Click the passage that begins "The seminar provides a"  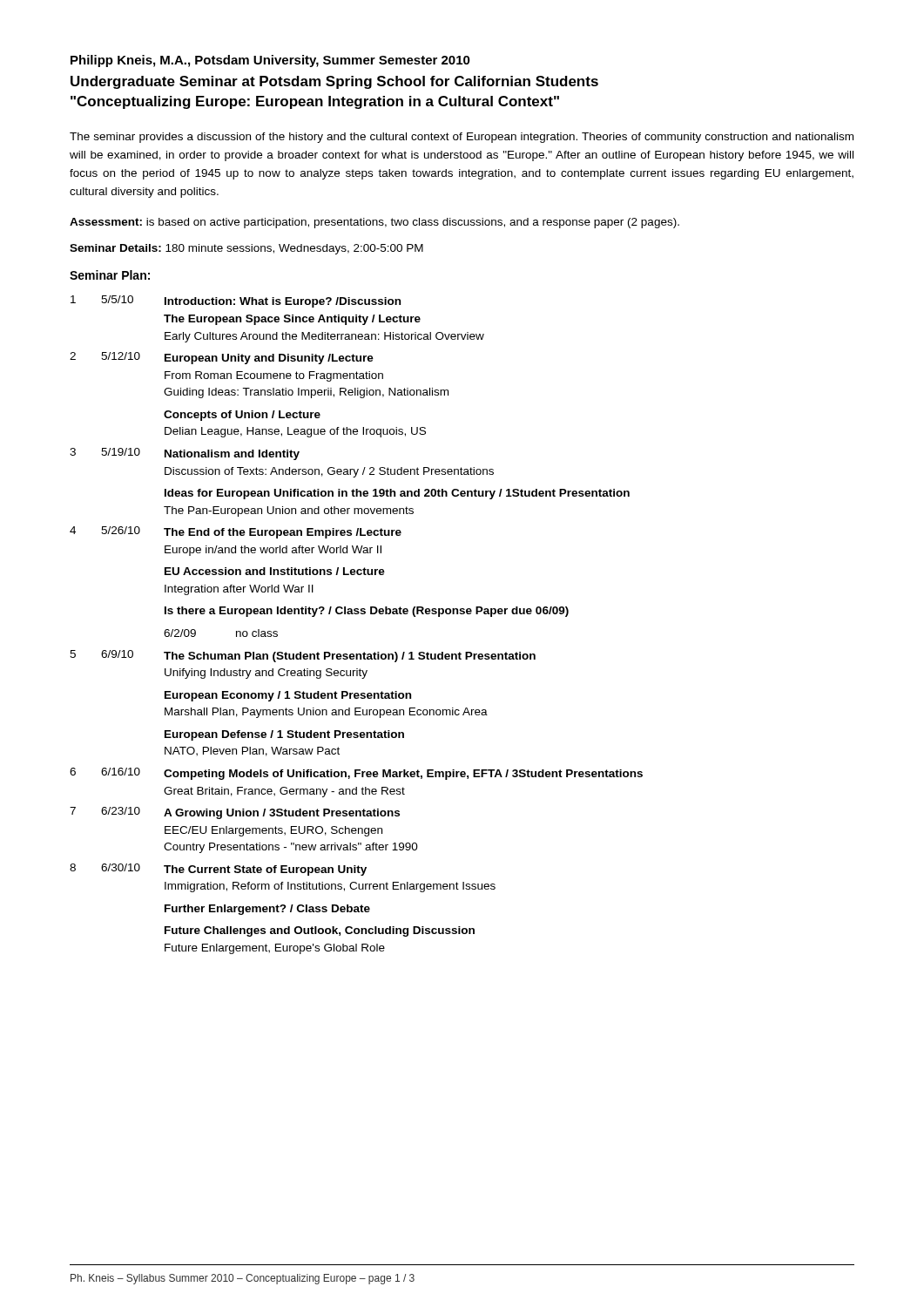462,164
